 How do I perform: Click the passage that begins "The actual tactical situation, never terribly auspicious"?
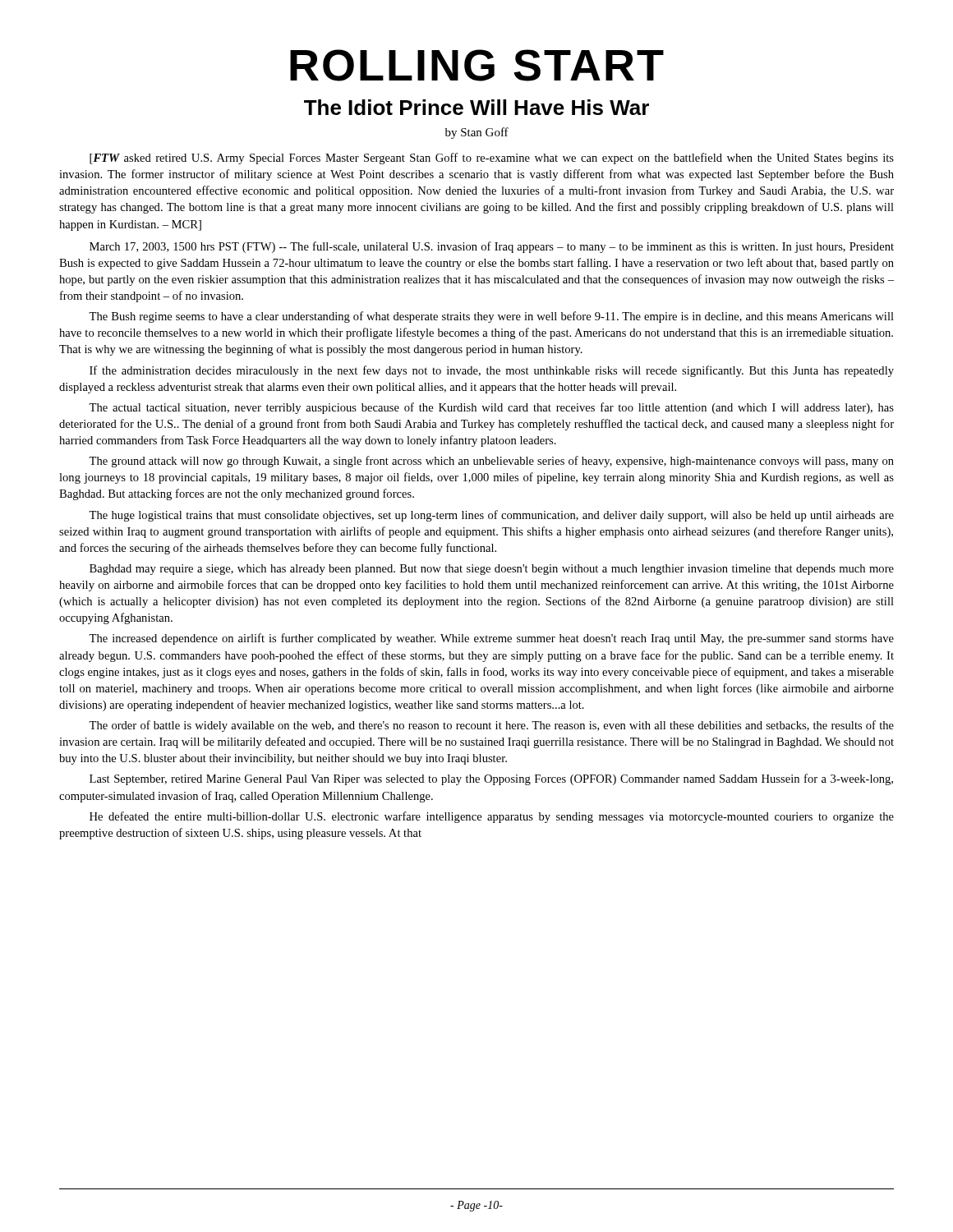click(x=476, y=424)
